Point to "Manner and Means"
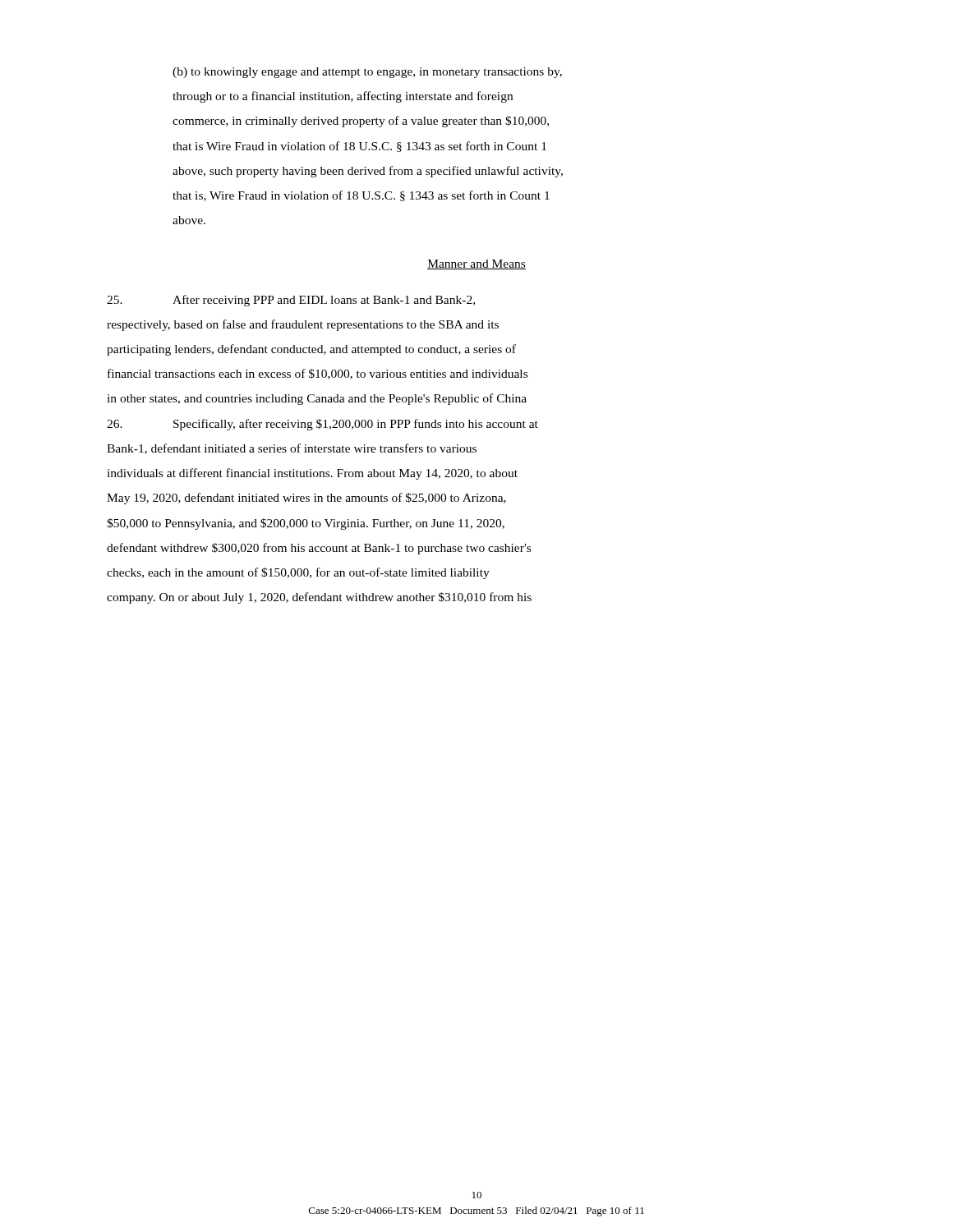The width and height of the screenshot is (953, 1232). [476, 263]
